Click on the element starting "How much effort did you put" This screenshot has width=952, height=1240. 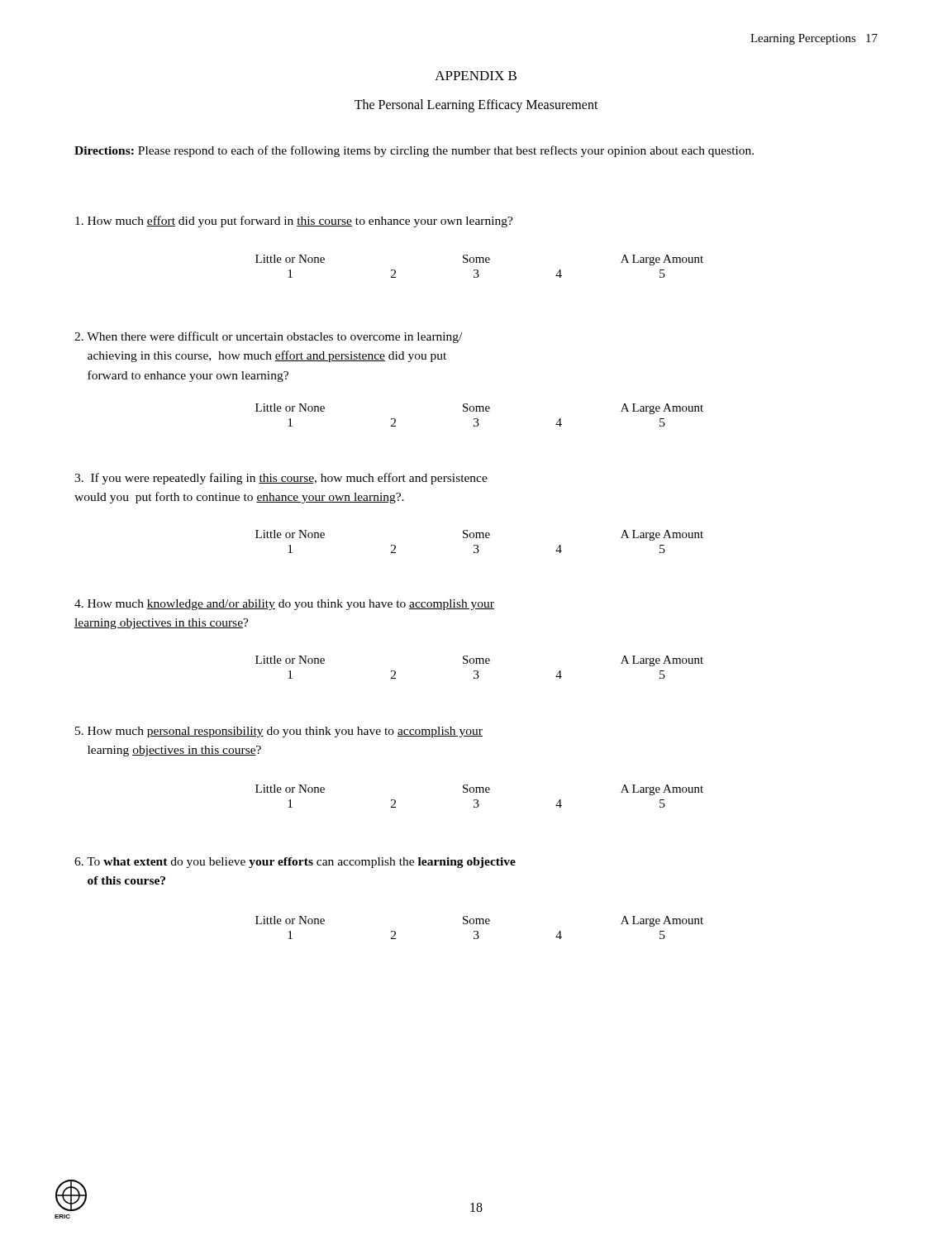pos(294,220)
